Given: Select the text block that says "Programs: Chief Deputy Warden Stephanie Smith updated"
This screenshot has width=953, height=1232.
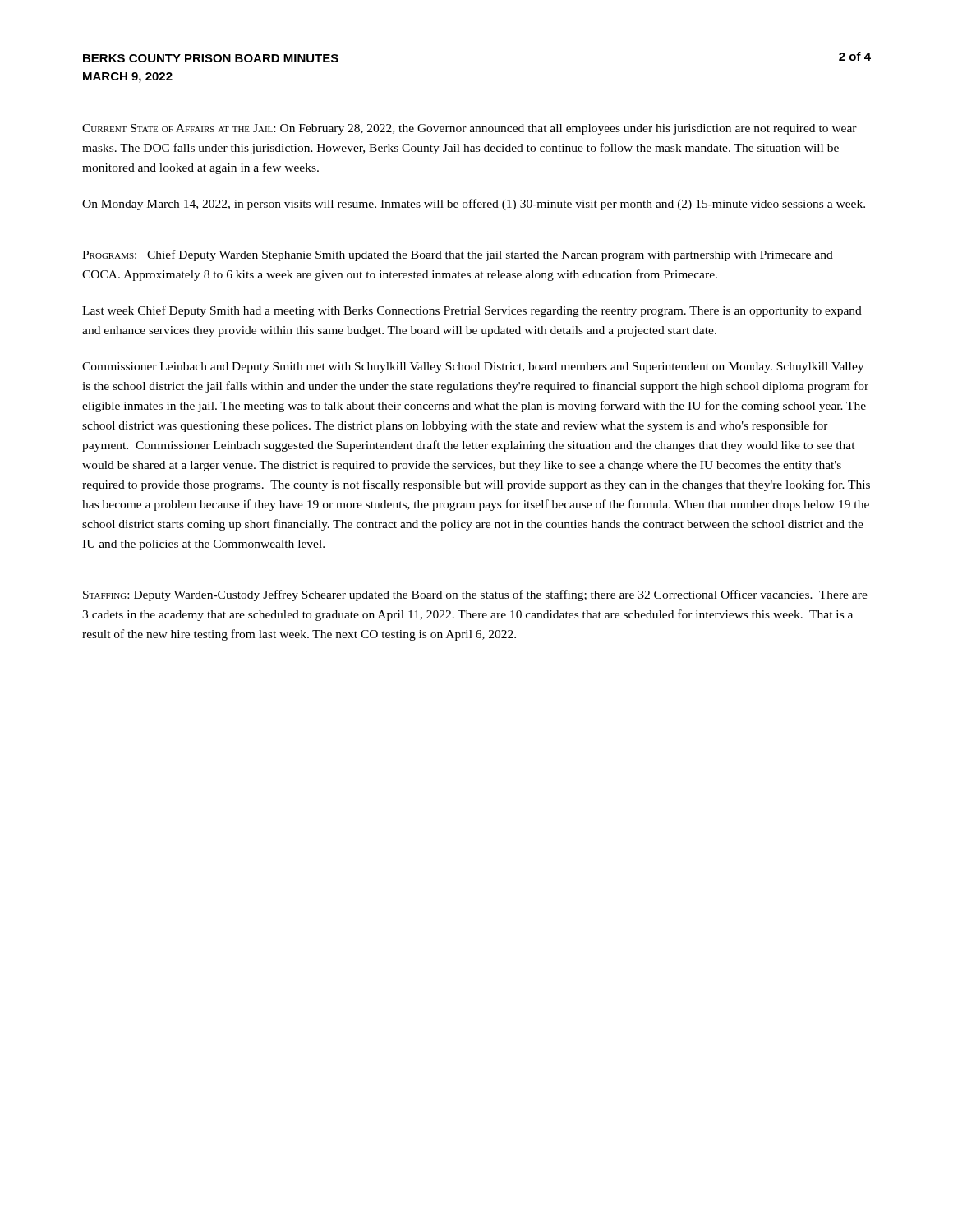Looking at the screenshot, I should click(x=457, y=264).
